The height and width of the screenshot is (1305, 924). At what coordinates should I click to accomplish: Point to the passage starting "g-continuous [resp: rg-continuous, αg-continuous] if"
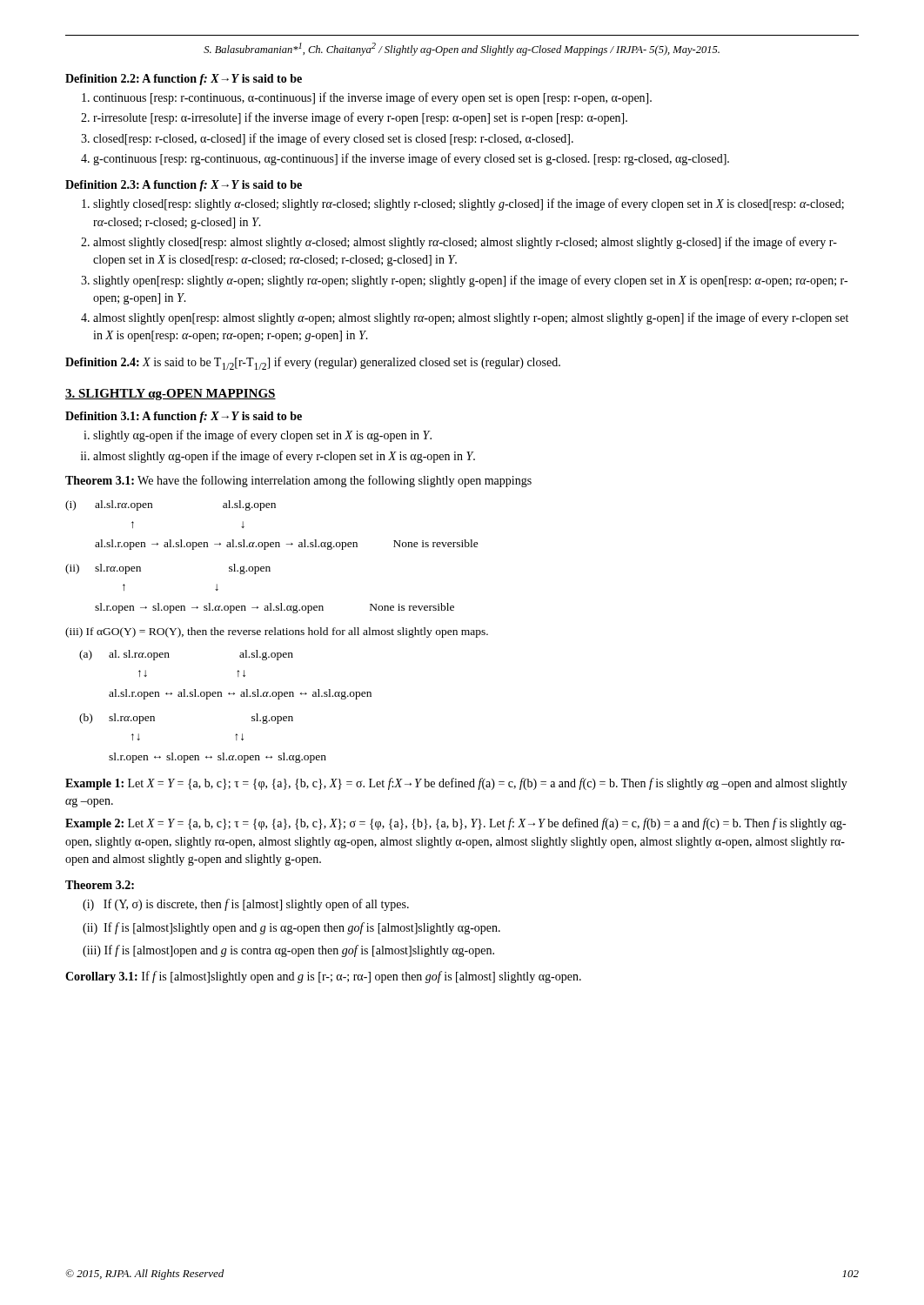(476, 159)
